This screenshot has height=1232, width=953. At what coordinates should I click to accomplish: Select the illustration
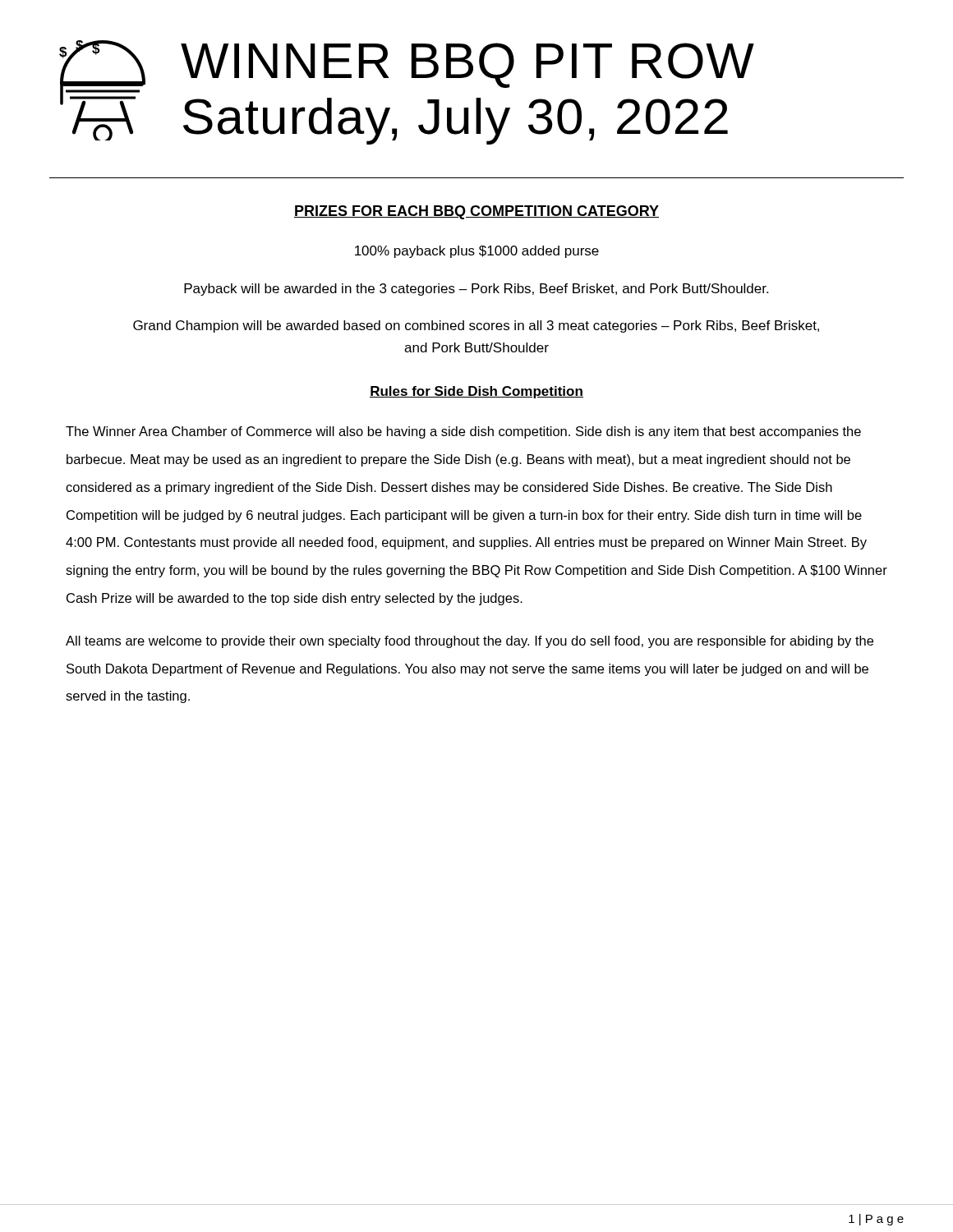tap(103, 89)
